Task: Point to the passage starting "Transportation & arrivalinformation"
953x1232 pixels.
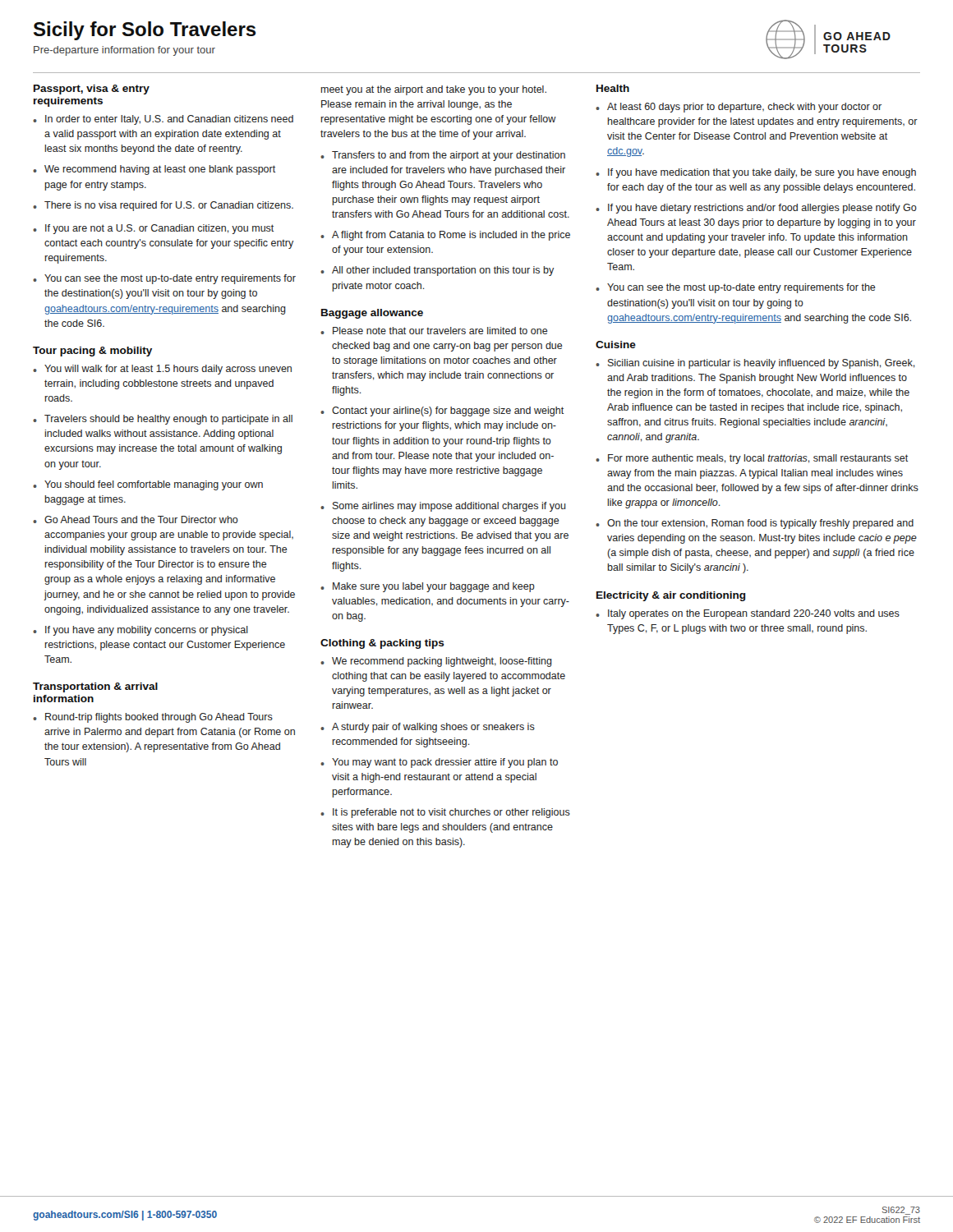Action: pos(95,693)
